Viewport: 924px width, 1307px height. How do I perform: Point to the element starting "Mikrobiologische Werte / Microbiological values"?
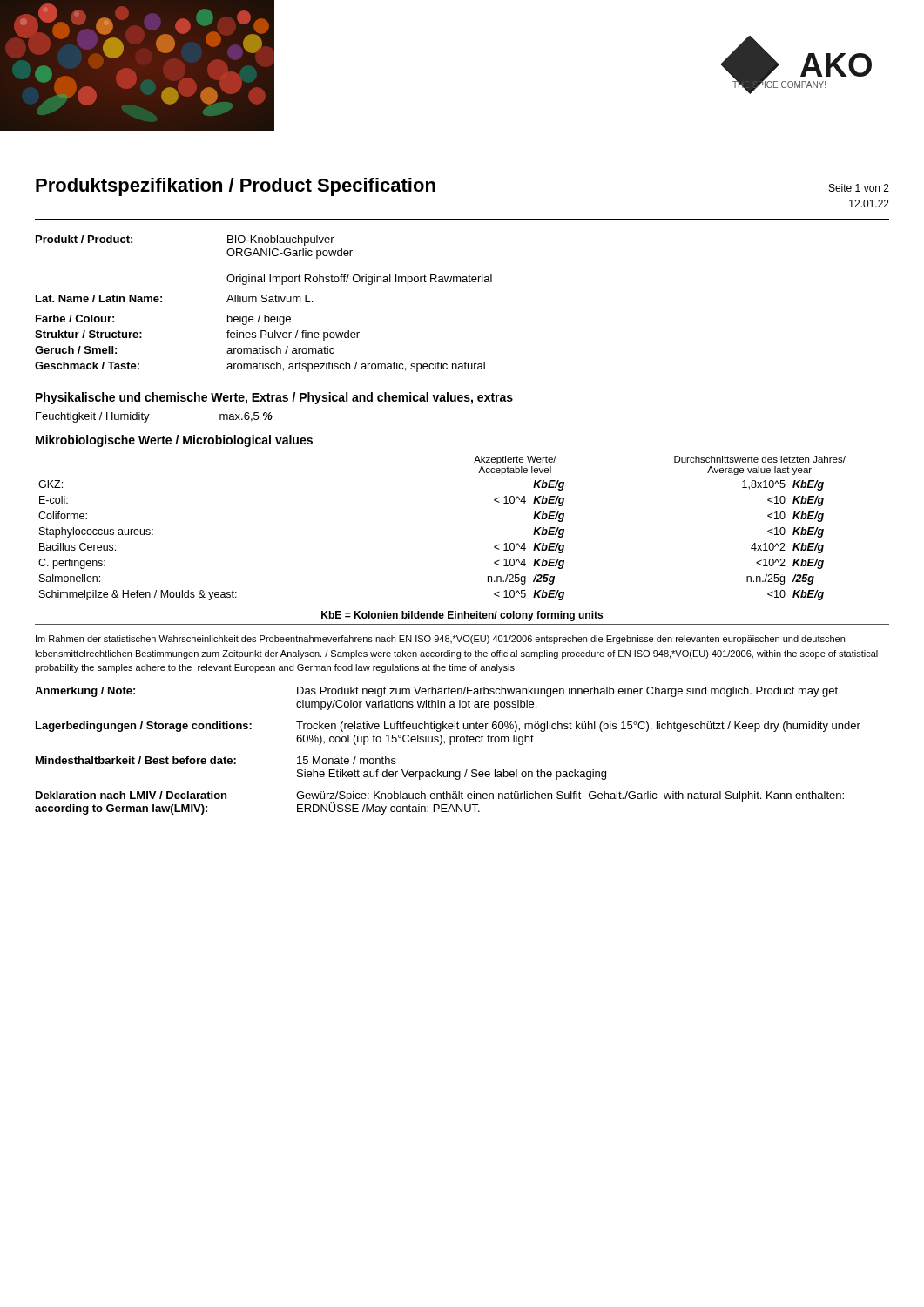pos(174,440)
